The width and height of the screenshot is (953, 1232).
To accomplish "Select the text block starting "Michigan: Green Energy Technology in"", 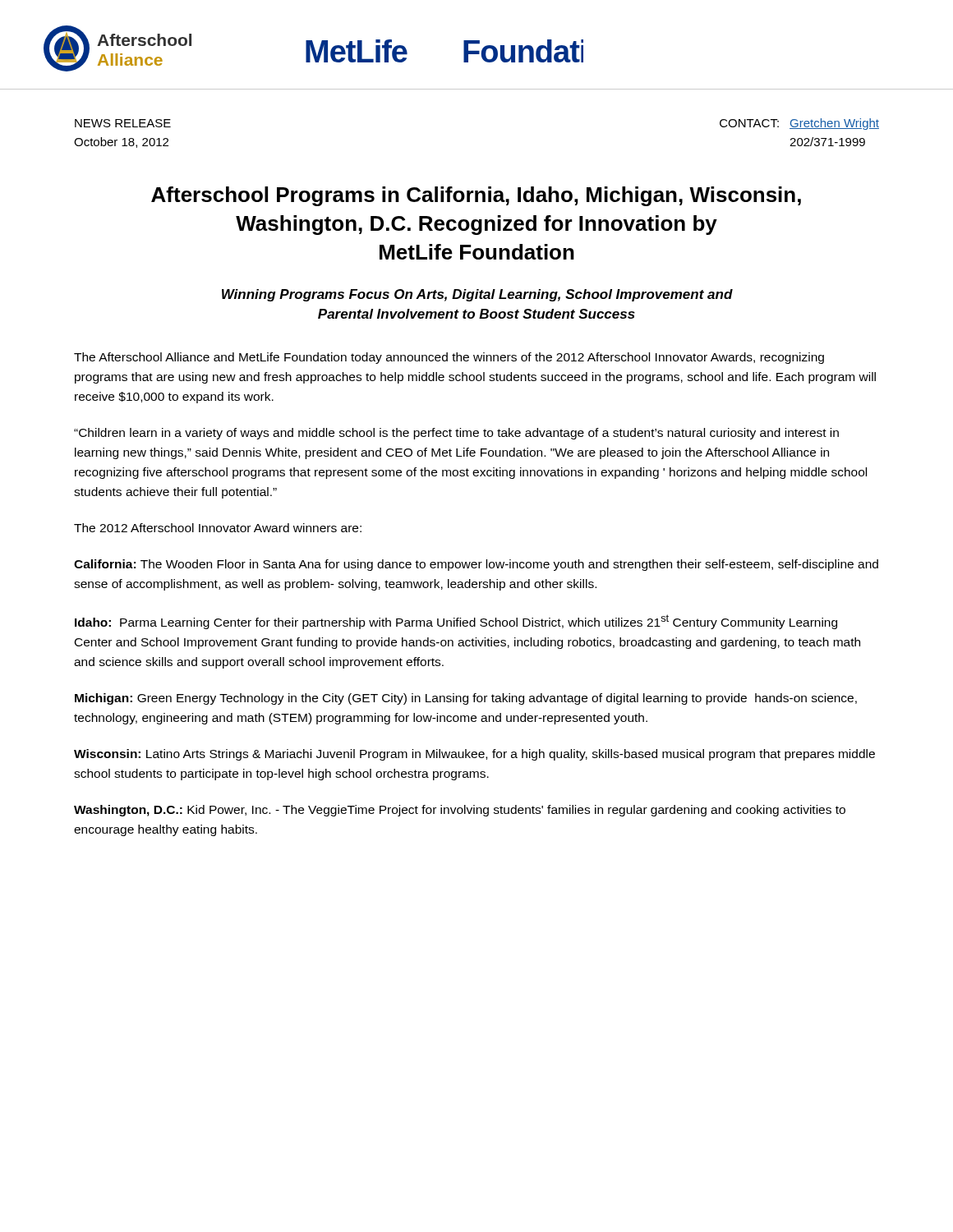I will click(466, 708).
